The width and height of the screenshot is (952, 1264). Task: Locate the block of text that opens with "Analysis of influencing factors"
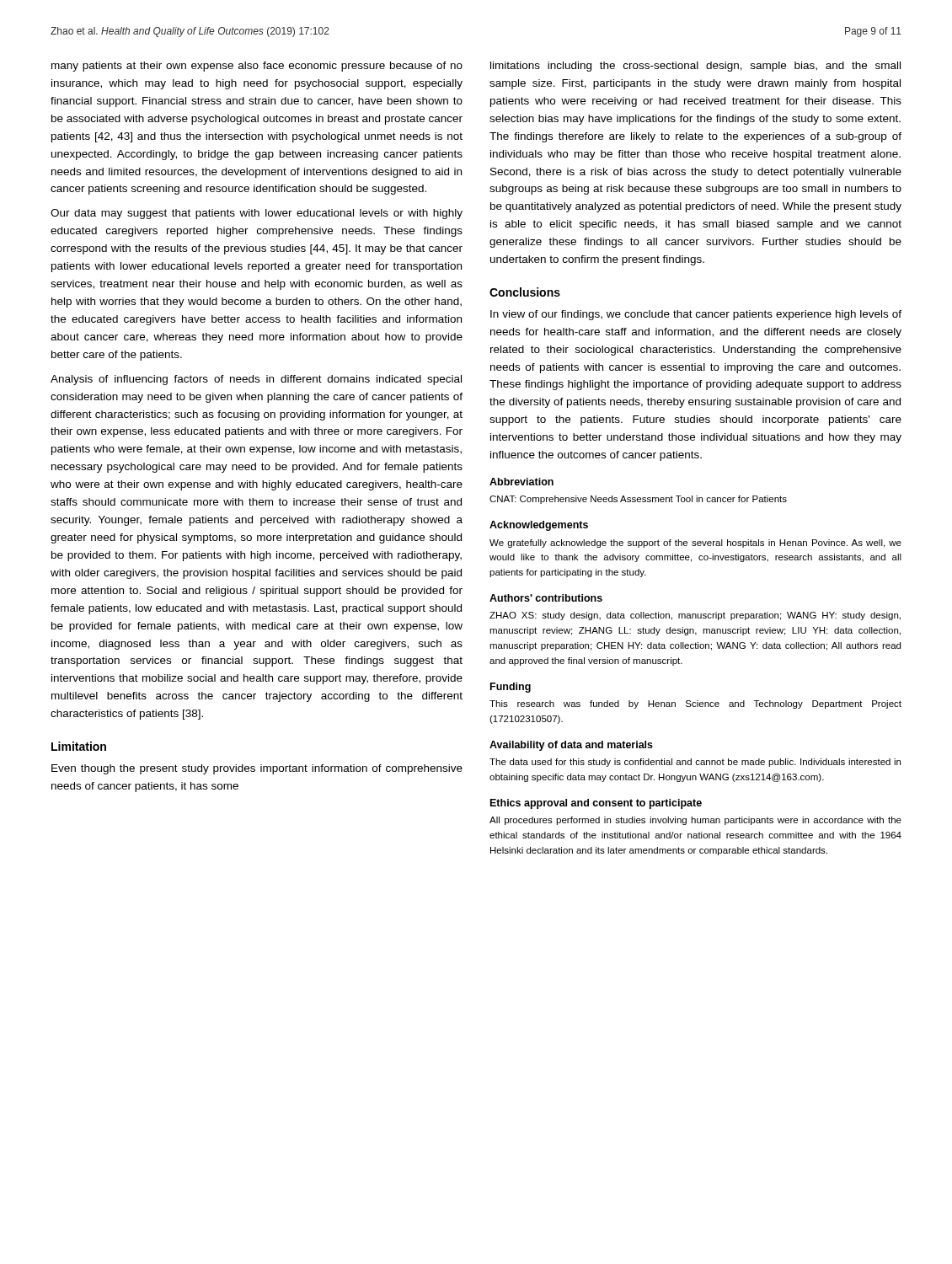coord(257,547)
